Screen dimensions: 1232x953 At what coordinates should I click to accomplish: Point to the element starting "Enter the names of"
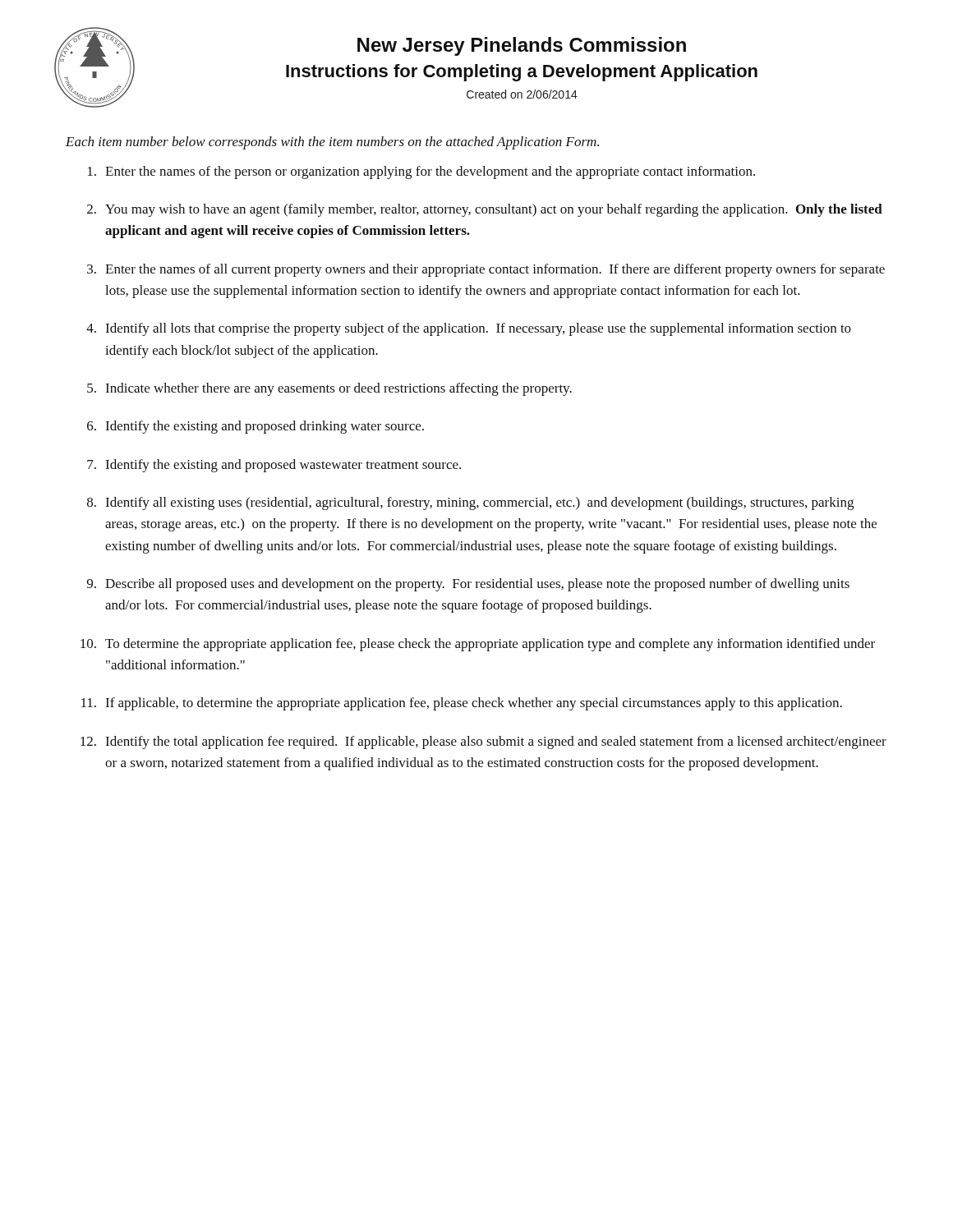476,171
